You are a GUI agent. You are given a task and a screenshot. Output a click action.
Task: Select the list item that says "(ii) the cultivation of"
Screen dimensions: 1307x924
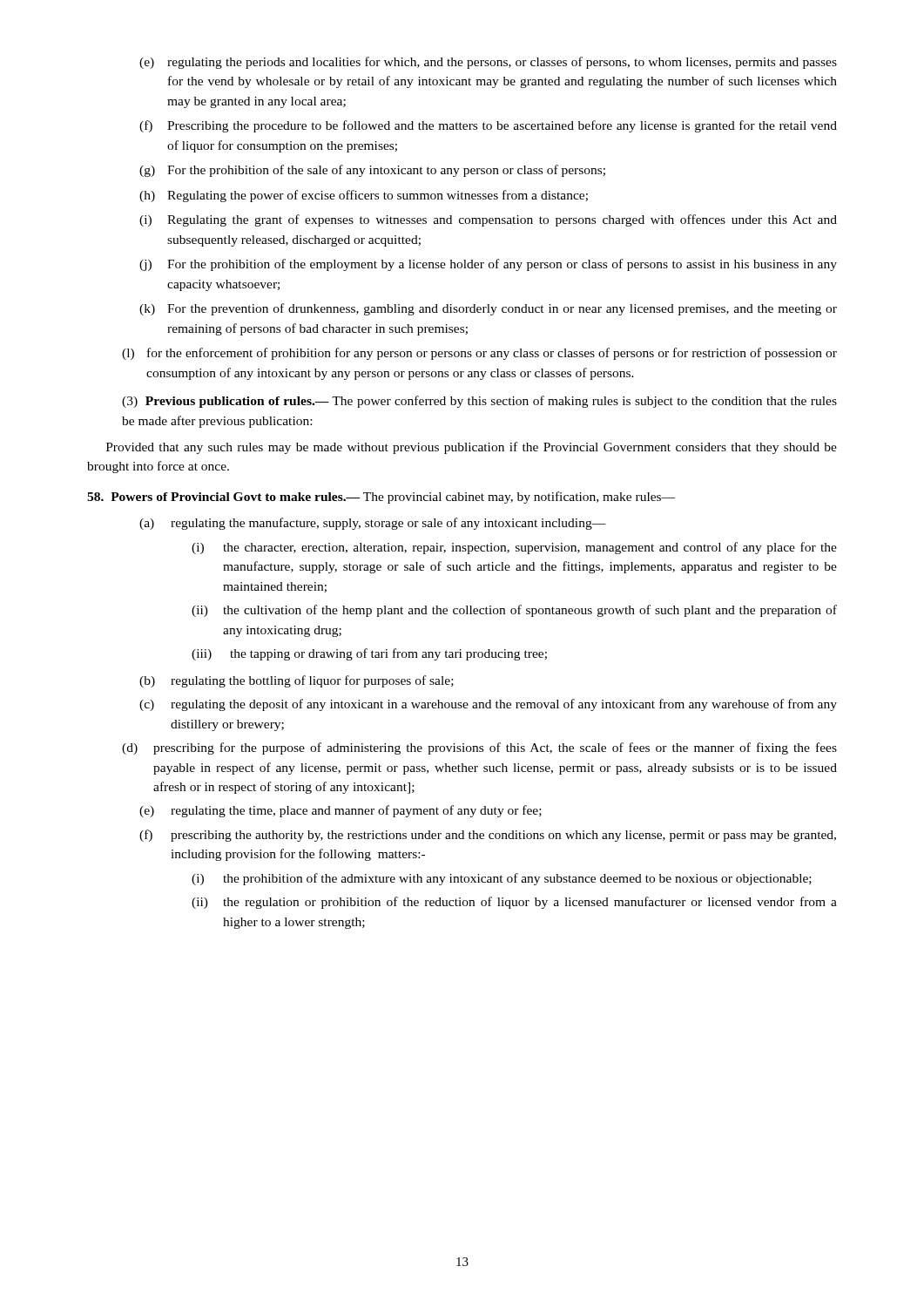point(514,620)
